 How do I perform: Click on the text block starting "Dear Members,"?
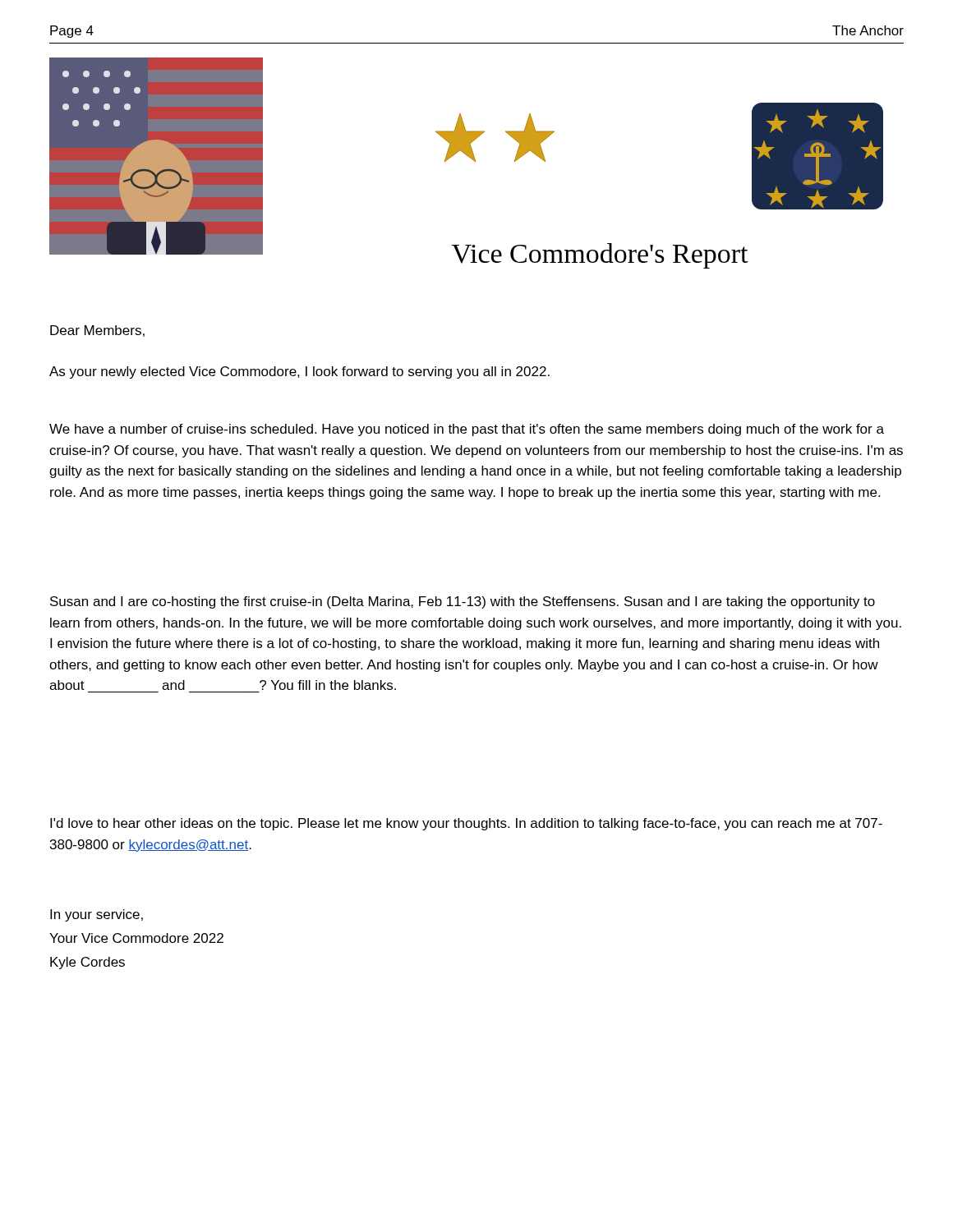97,331
